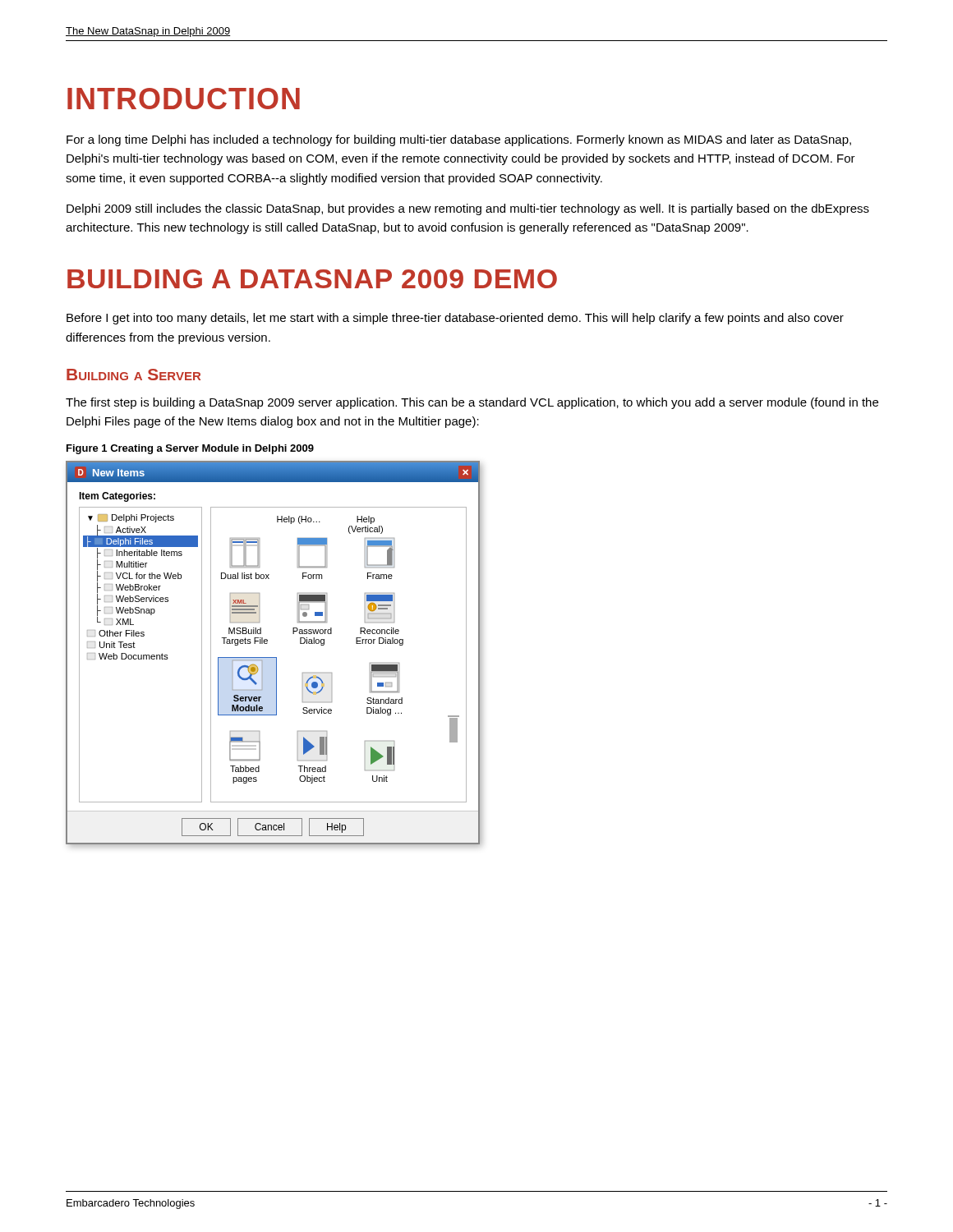The height and width of the screenshot is (1232, 953).
Task: Find the text block that reads "Before I get into too many details, let"
Action: [x=455, y=327]
